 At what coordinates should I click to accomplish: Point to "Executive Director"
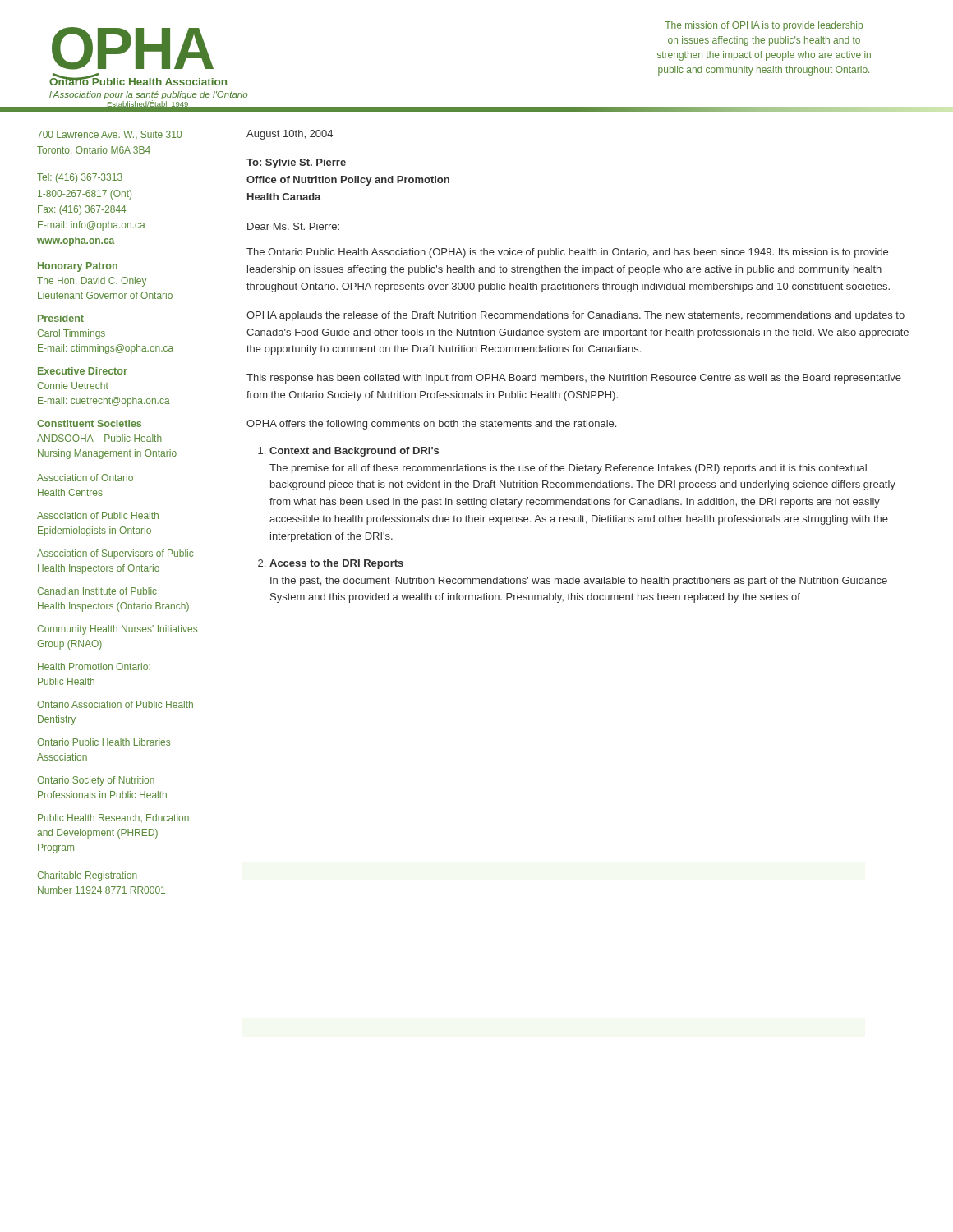(82, 372)
